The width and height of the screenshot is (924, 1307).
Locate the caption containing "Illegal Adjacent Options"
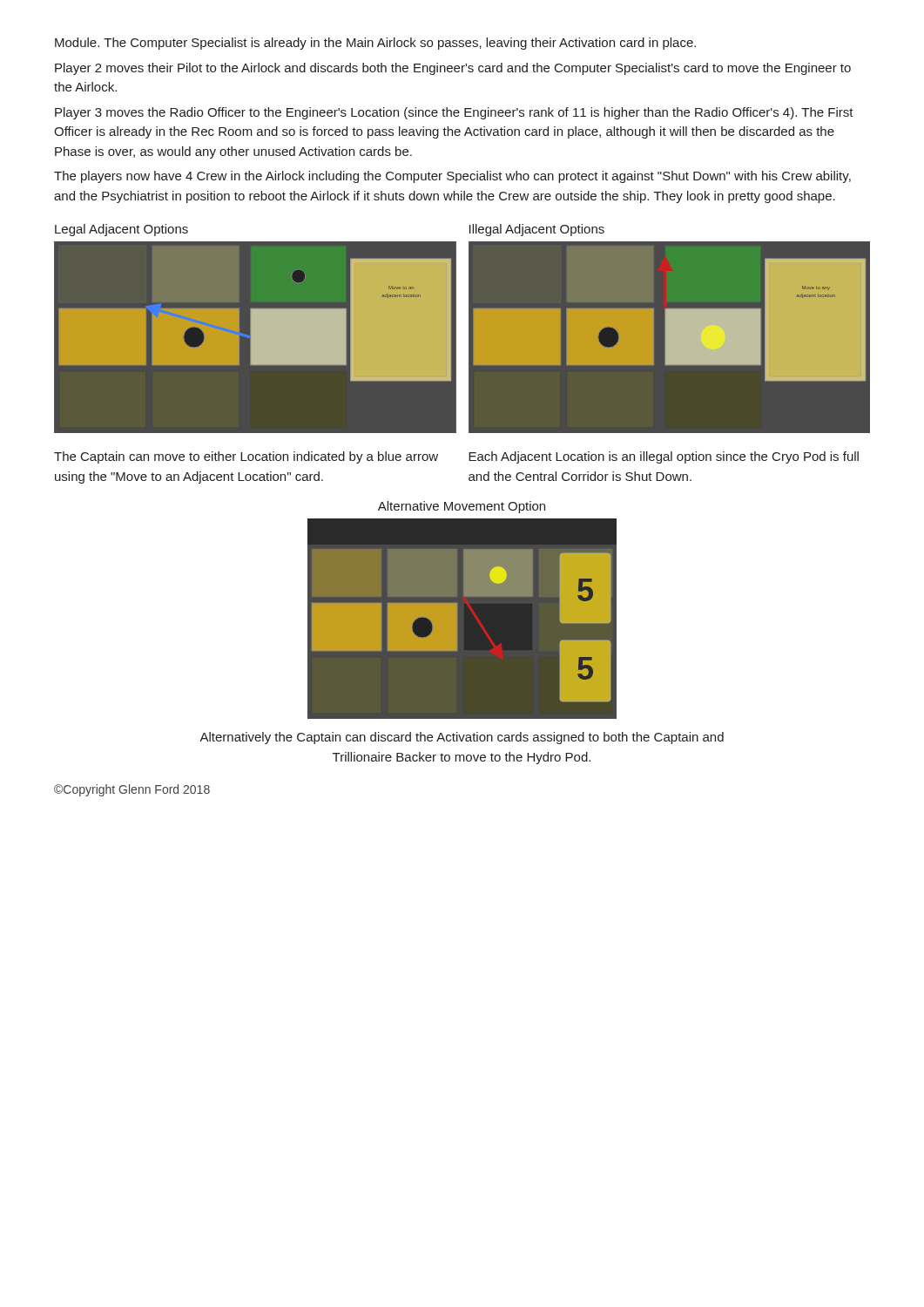536,229
